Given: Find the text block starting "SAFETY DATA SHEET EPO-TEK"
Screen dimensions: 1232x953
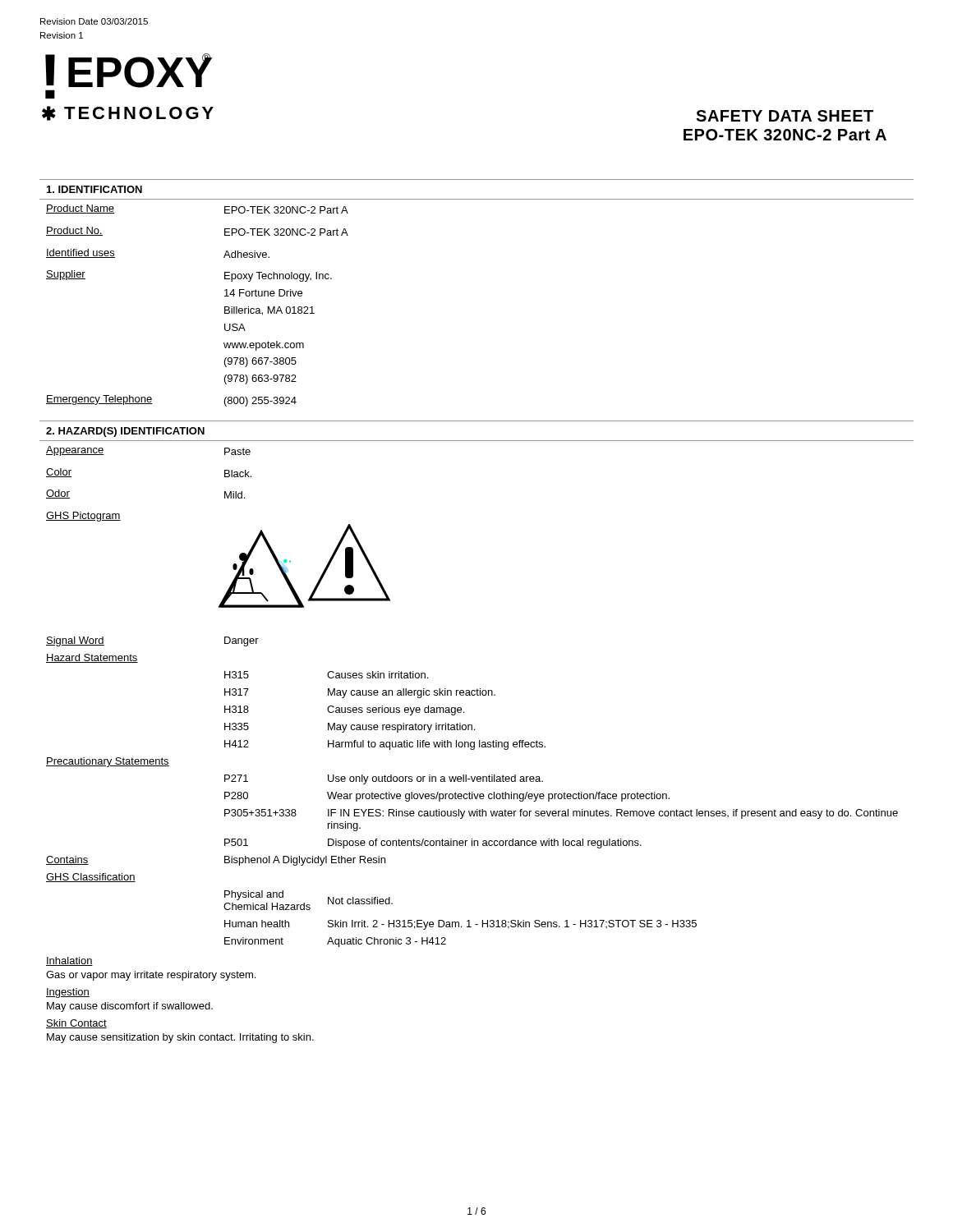Looking at the screenshot, I should point(785,126).
